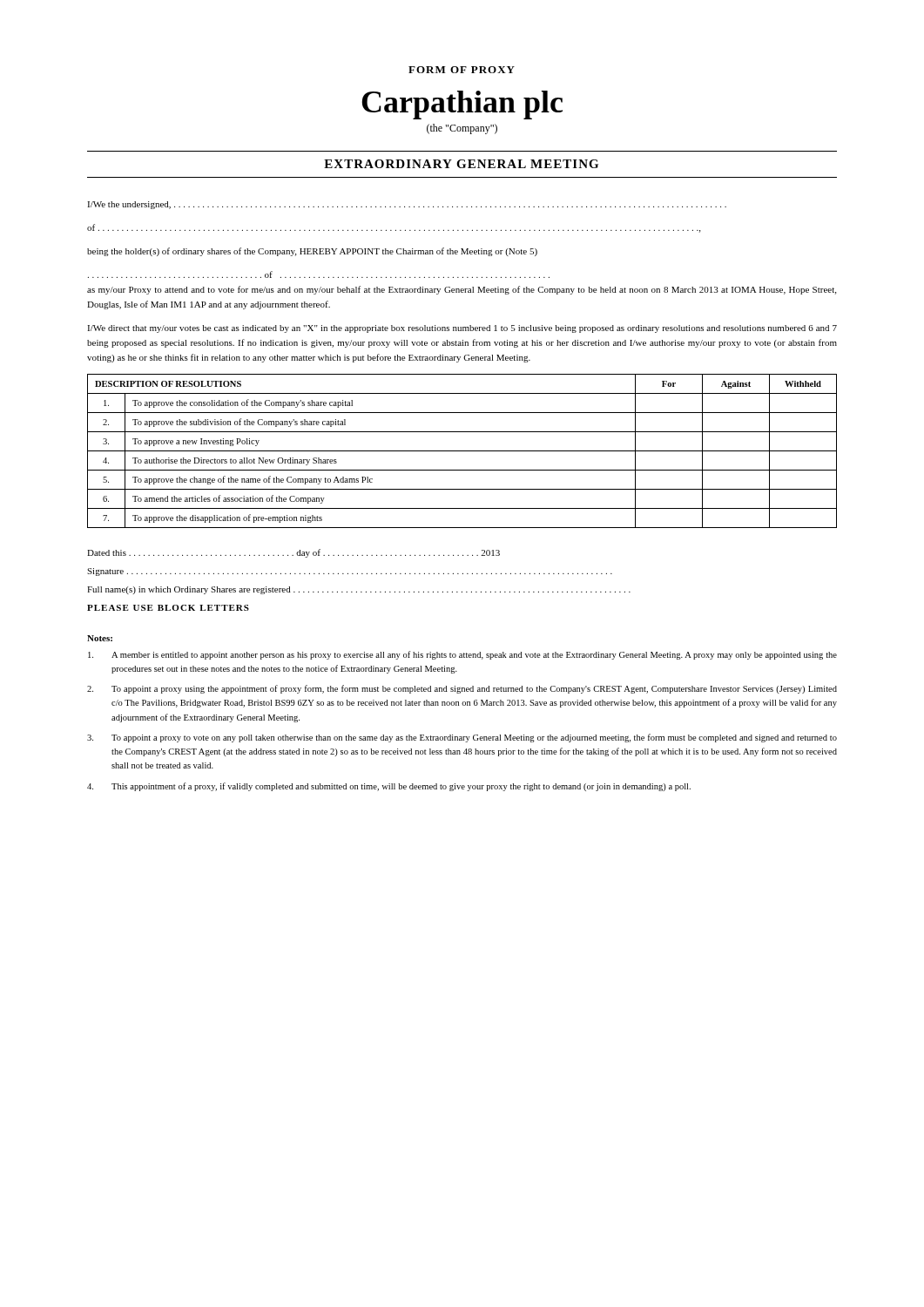
Task: Click on the block starting "Dated this ."
Action: point(359,580)
